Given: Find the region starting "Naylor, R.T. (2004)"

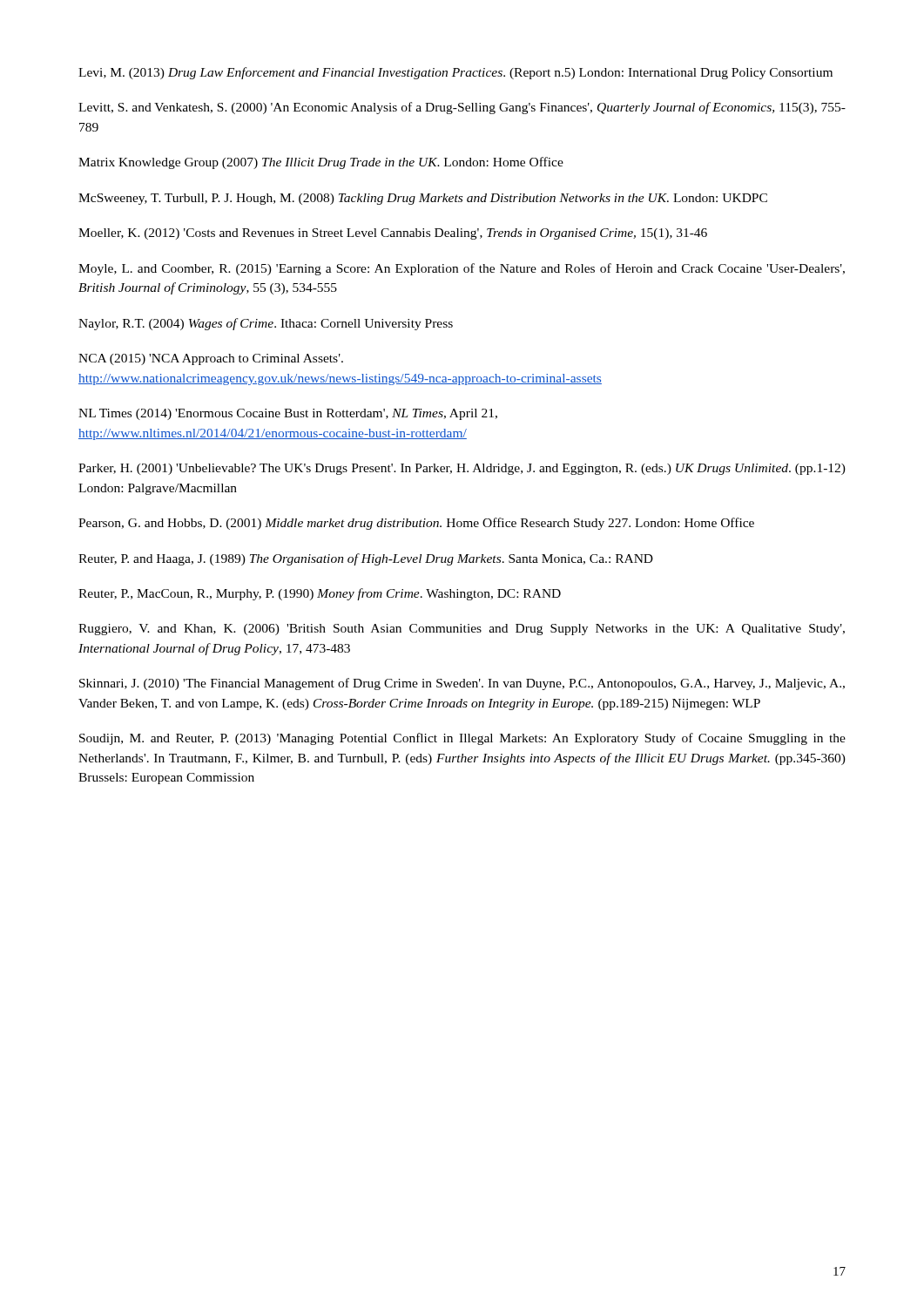Looking at the screenshot, I should pos(266,323).
